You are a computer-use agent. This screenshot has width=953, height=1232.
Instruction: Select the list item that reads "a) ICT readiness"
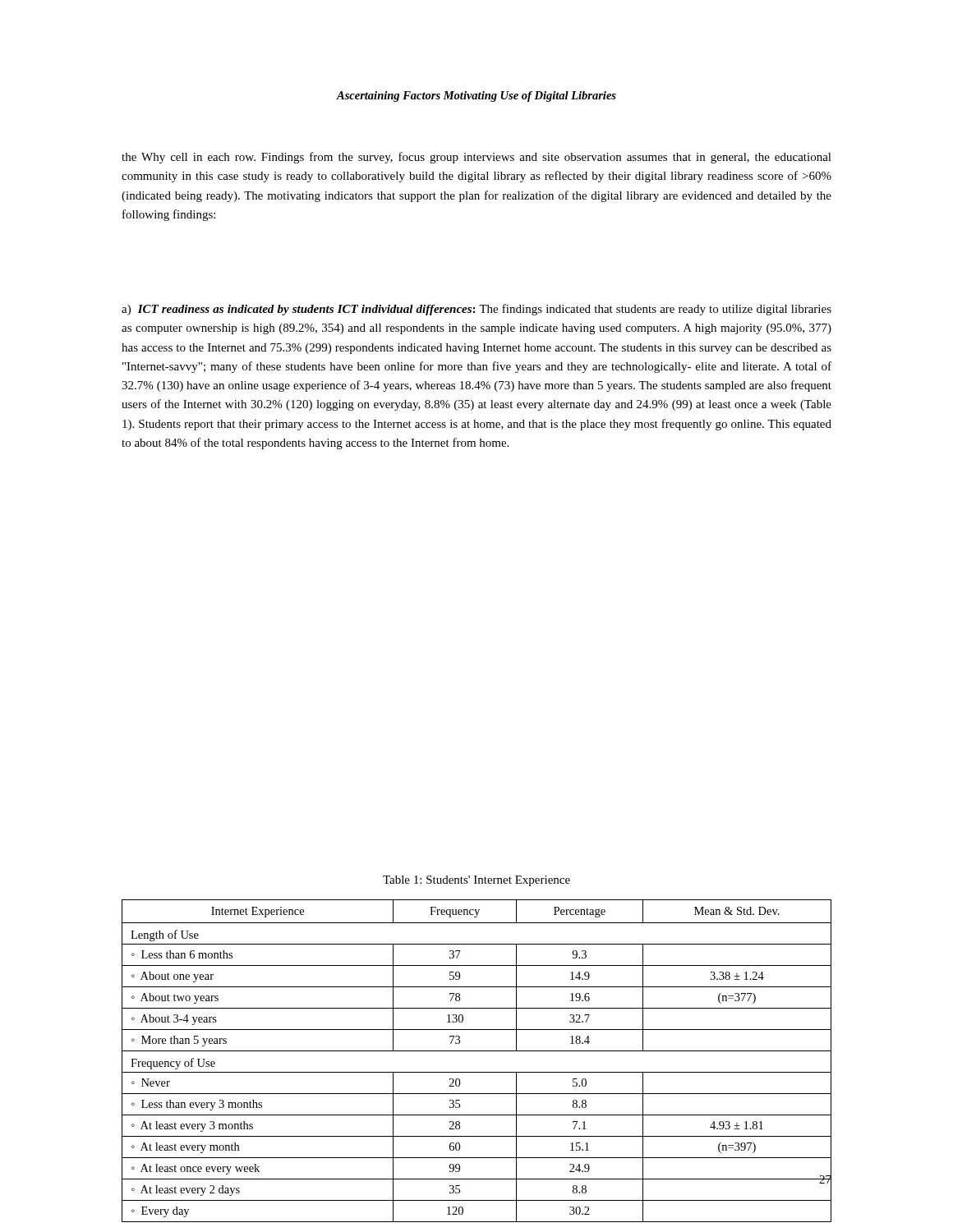click(x=476, y=376)
